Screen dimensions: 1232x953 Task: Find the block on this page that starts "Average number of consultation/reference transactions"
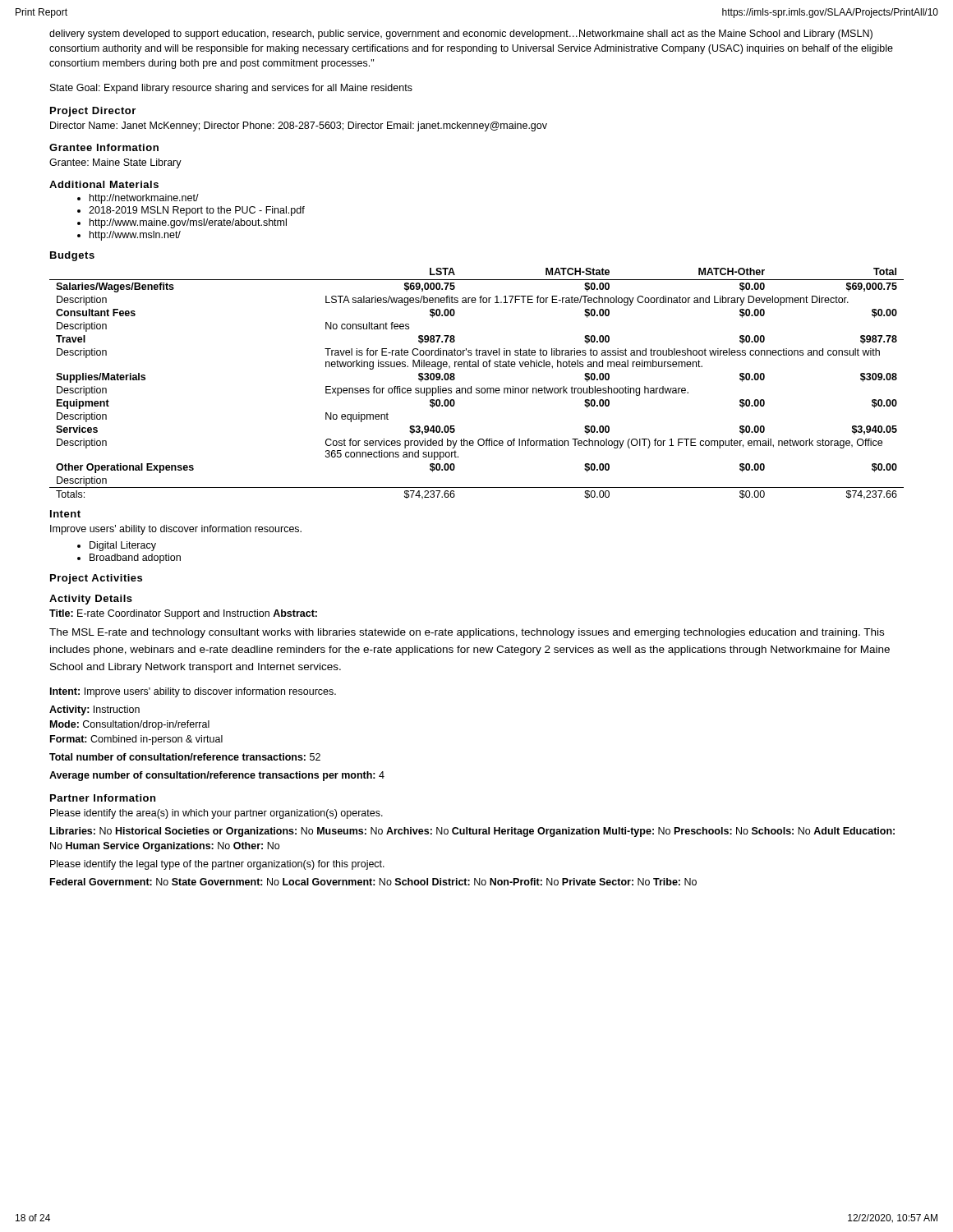[217, 776]
